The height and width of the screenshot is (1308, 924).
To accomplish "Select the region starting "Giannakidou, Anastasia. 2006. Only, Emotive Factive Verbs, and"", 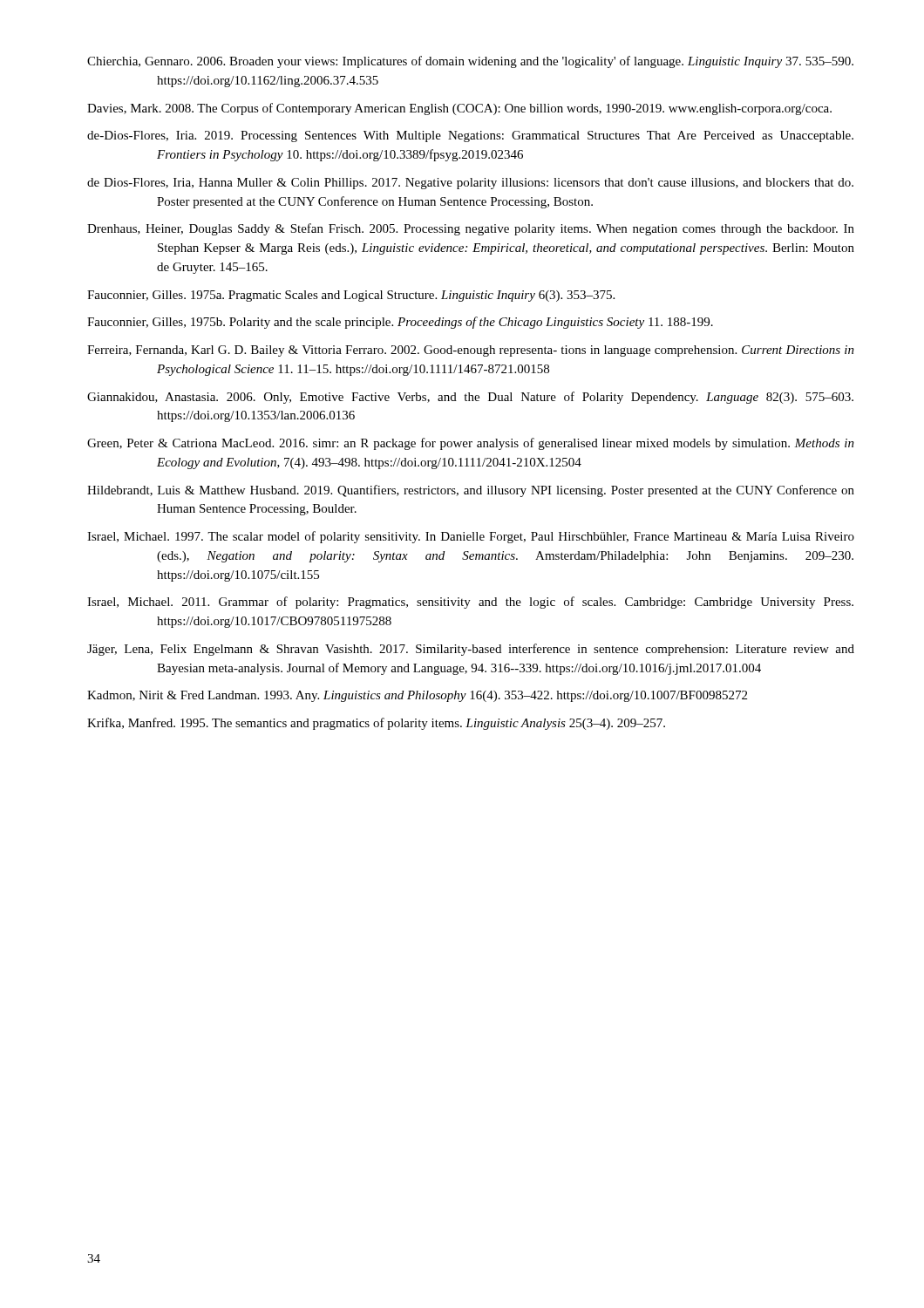I will (x=471, y=406).
